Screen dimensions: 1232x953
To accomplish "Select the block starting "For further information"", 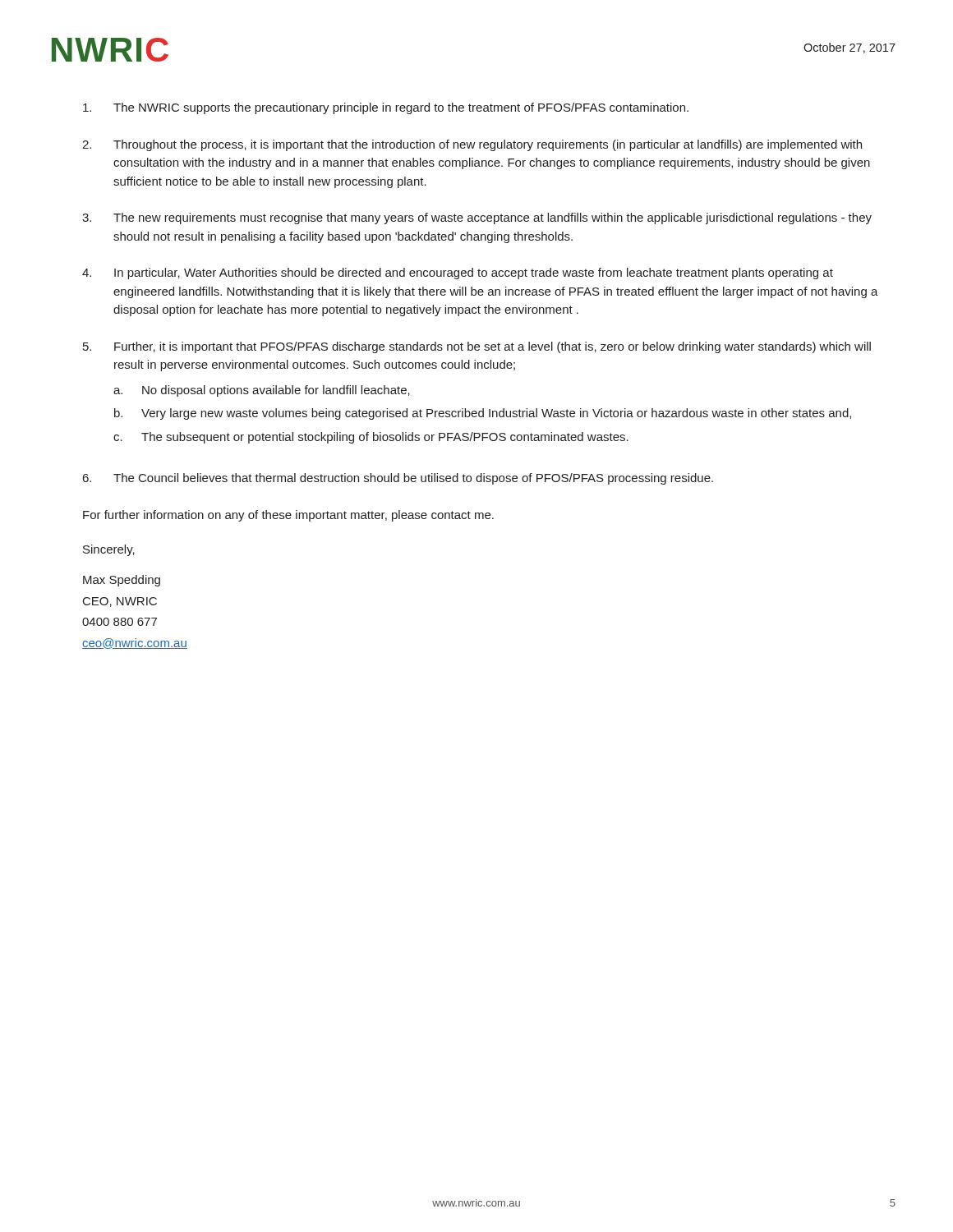I will click(288, 514).
